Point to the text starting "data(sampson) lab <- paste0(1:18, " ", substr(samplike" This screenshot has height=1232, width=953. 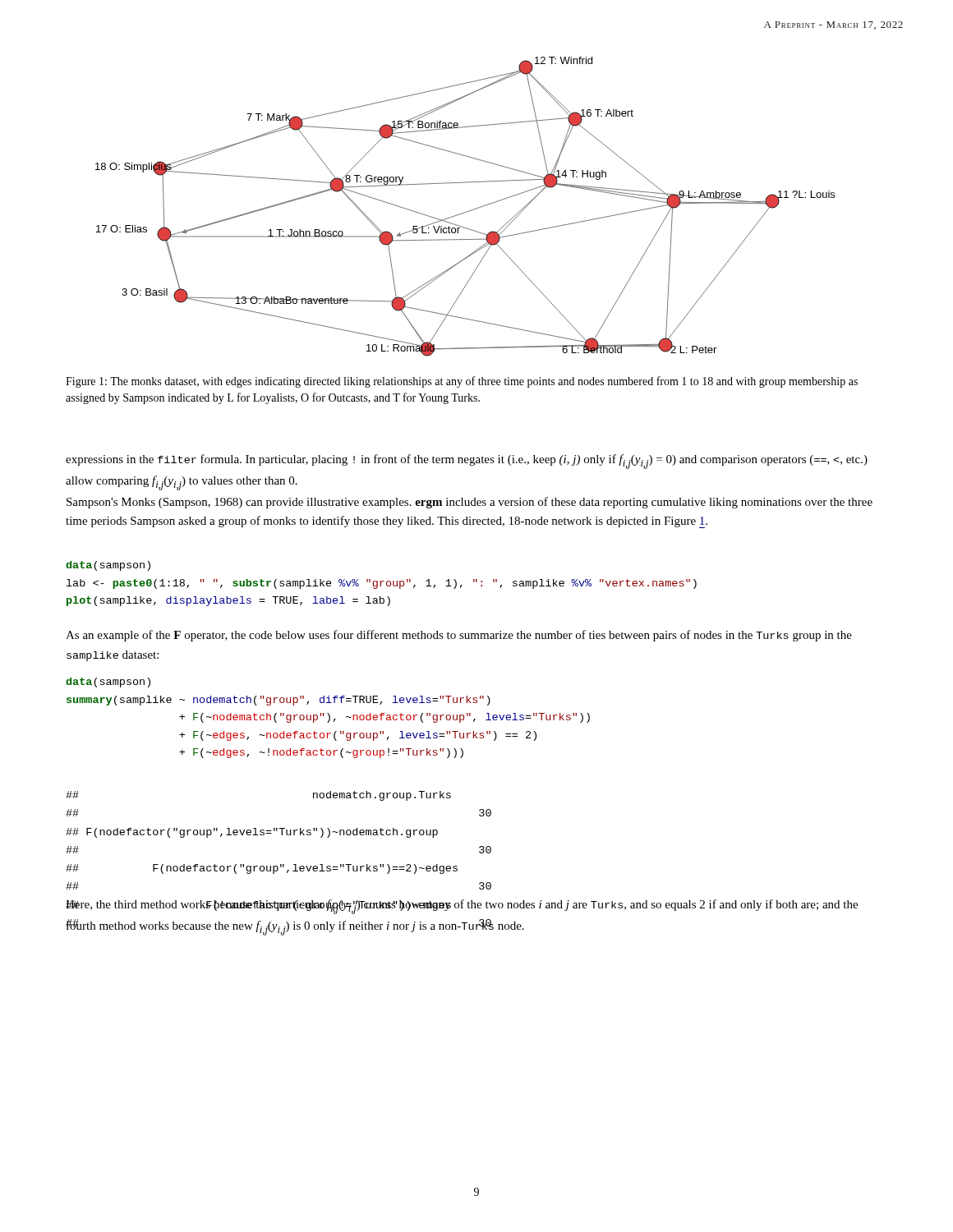382,583
